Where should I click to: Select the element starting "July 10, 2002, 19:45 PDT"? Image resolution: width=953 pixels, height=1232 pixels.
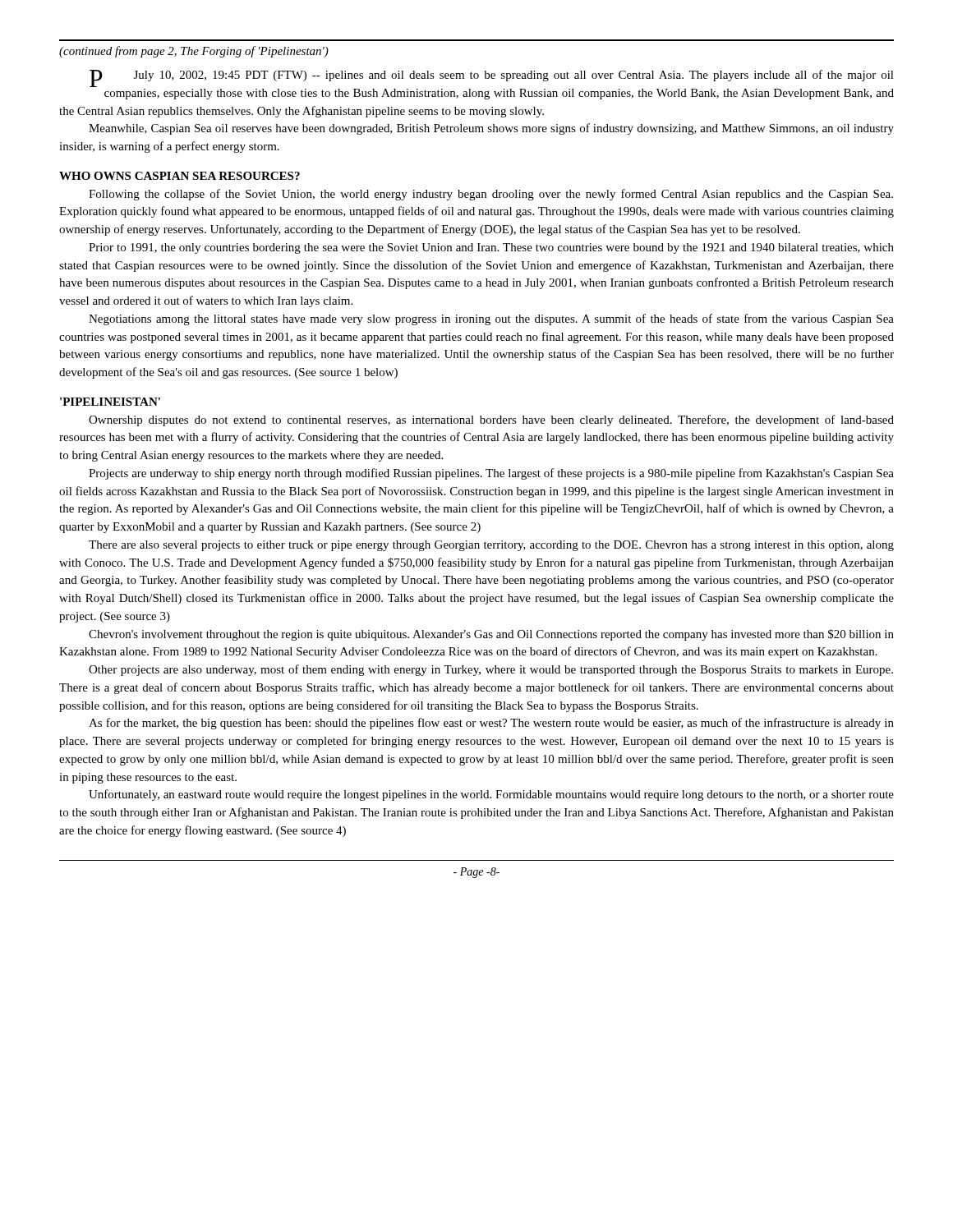pos(476,111)
